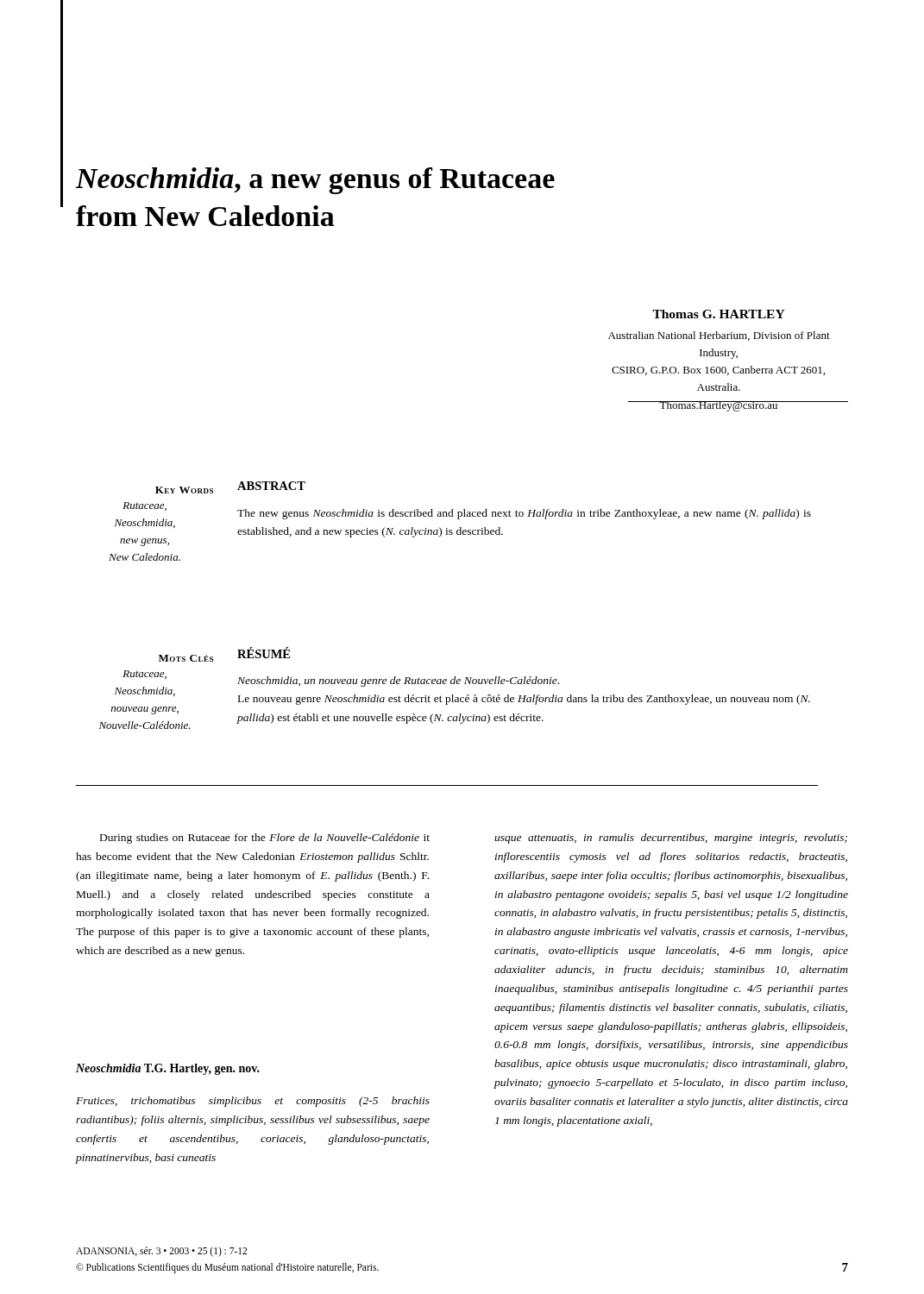Select the element starting "During studies on Rutaceae"

point(253,894)
